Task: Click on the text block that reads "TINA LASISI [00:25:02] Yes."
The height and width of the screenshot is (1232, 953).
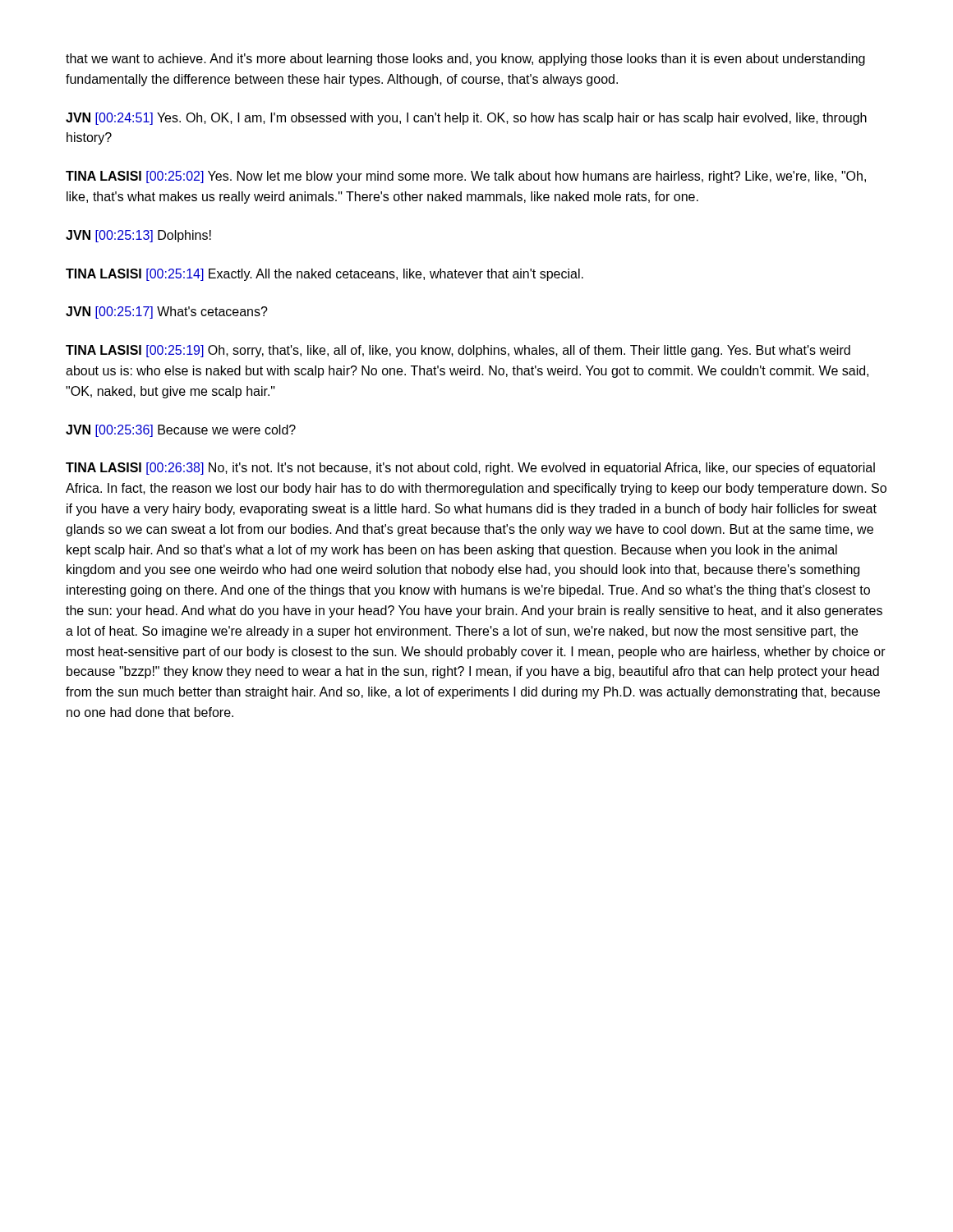Action: (x=466, y=187)
